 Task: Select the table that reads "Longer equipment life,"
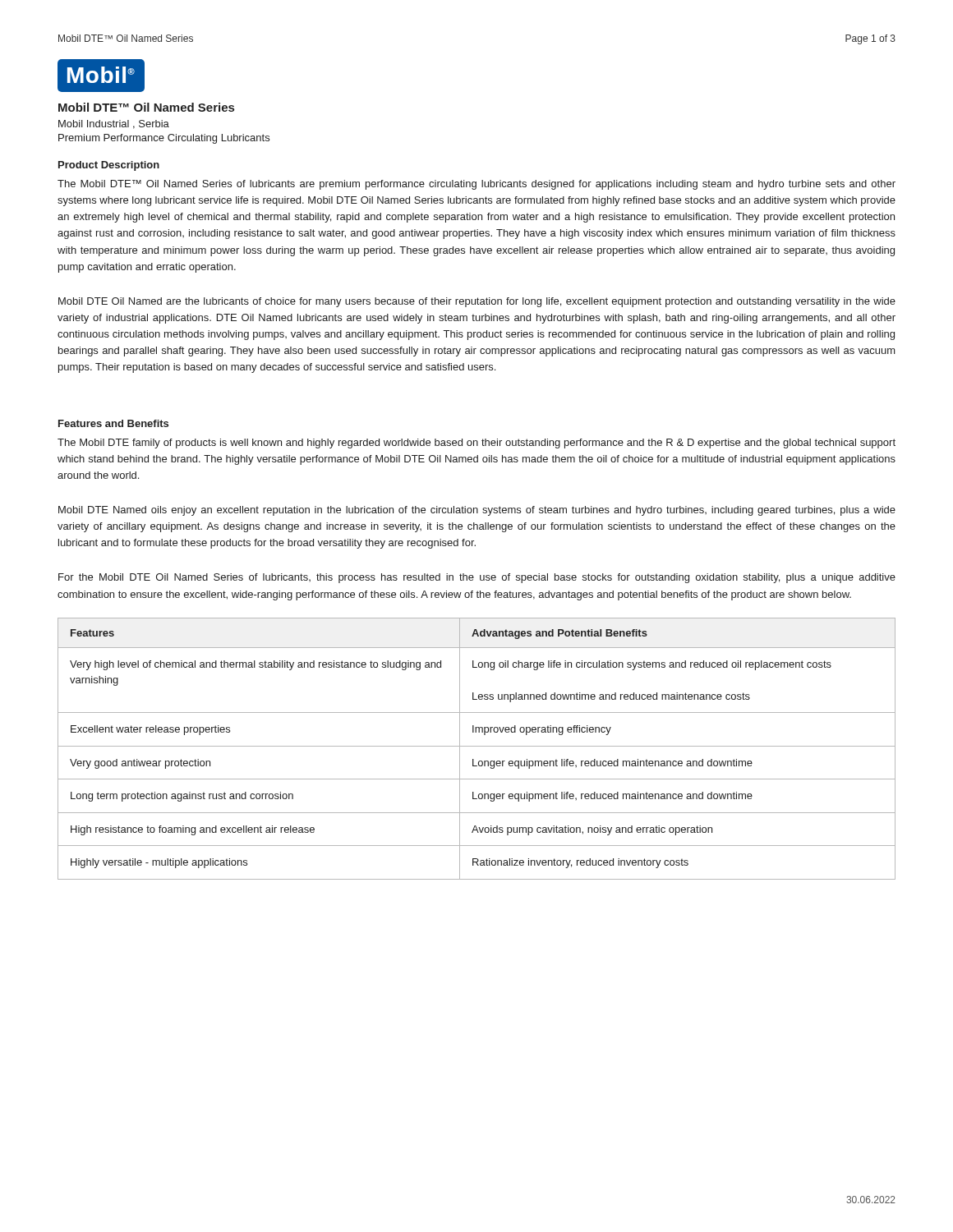coord(476,748)
